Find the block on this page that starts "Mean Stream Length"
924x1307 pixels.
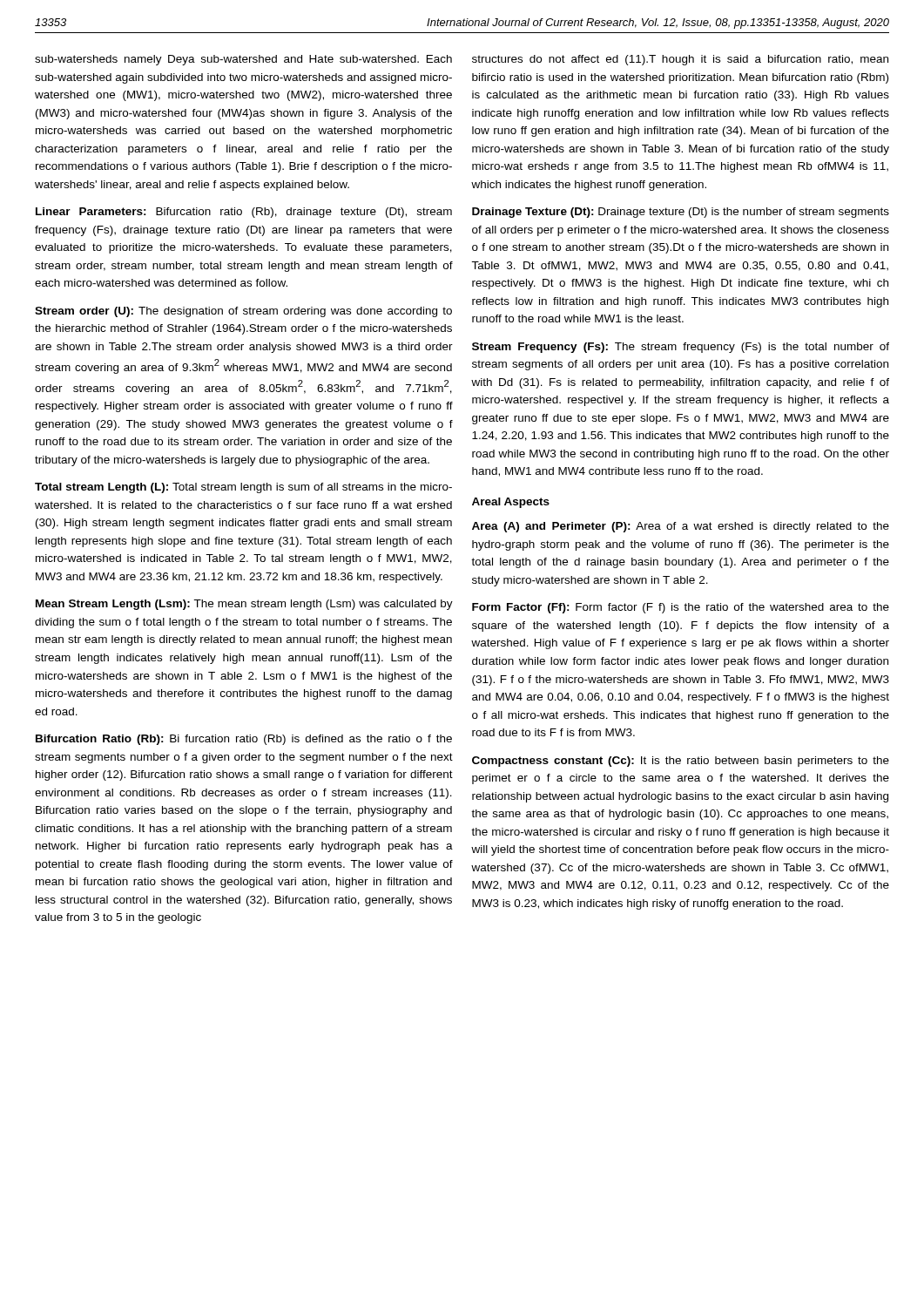(x=244, y=657)
